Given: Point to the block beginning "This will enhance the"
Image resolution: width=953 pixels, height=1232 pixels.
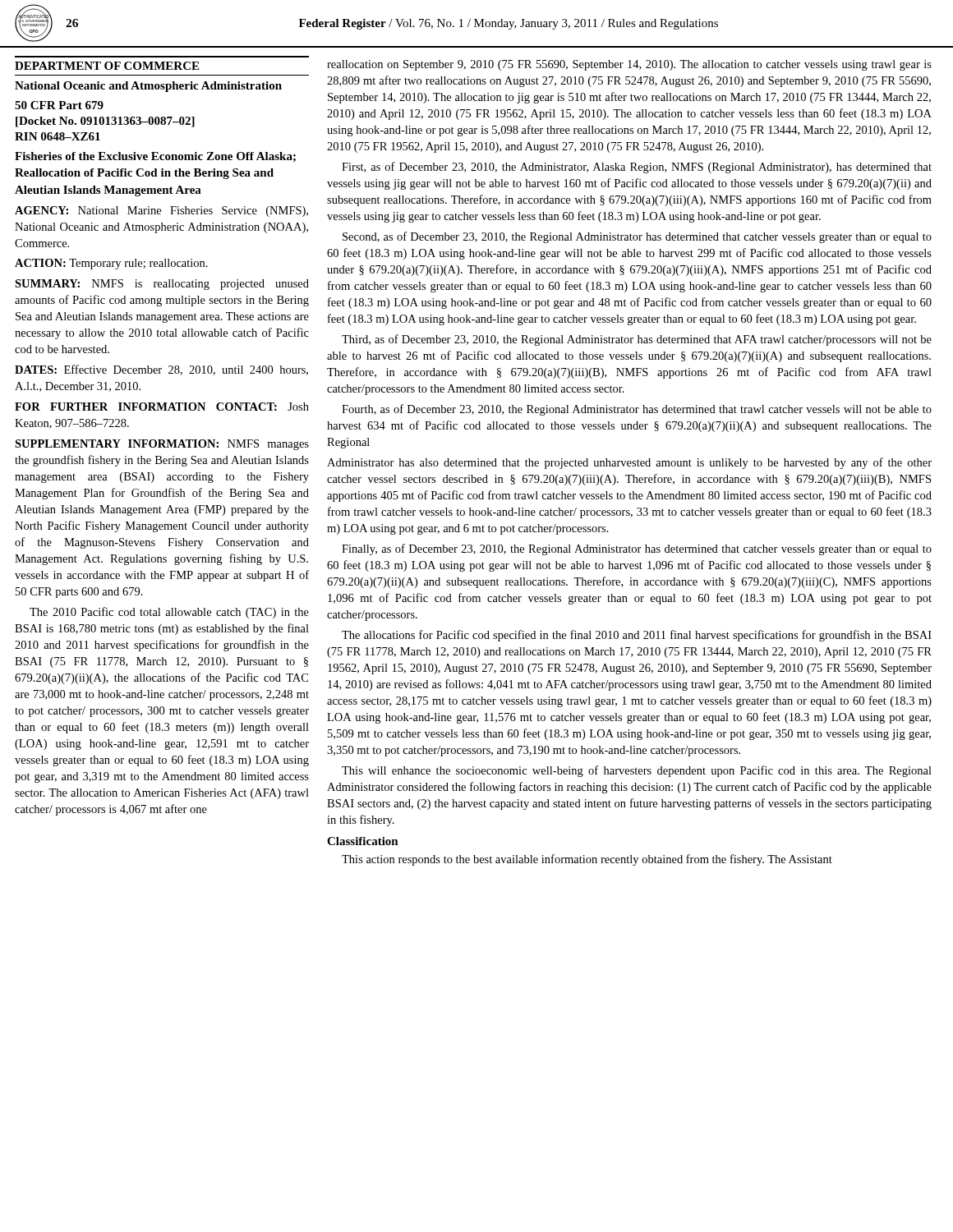Looking at the screenshot, I should 629,795.
